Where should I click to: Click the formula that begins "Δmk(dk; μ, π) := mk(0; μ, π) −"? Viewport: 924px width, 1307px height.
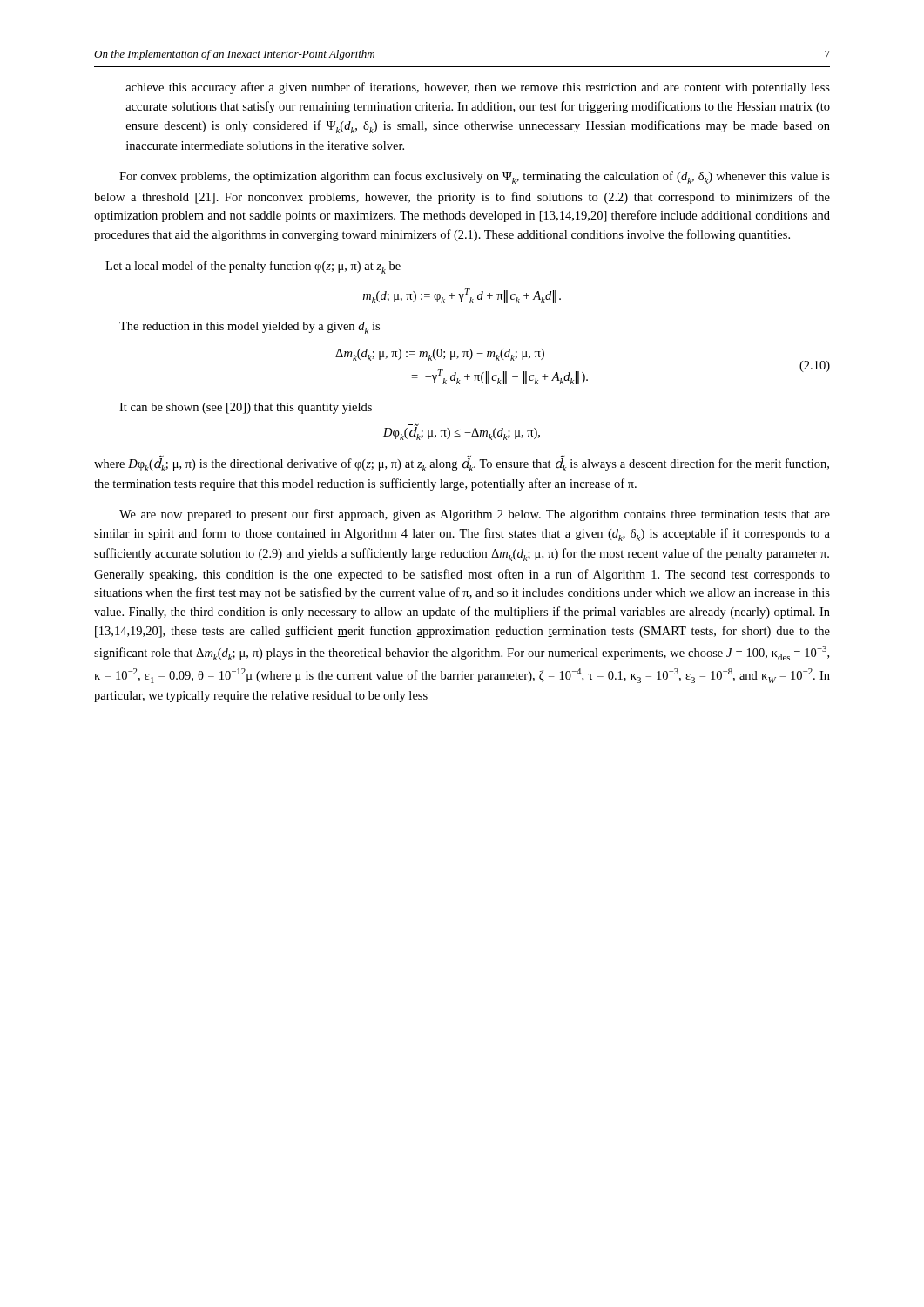coord(583,366)
